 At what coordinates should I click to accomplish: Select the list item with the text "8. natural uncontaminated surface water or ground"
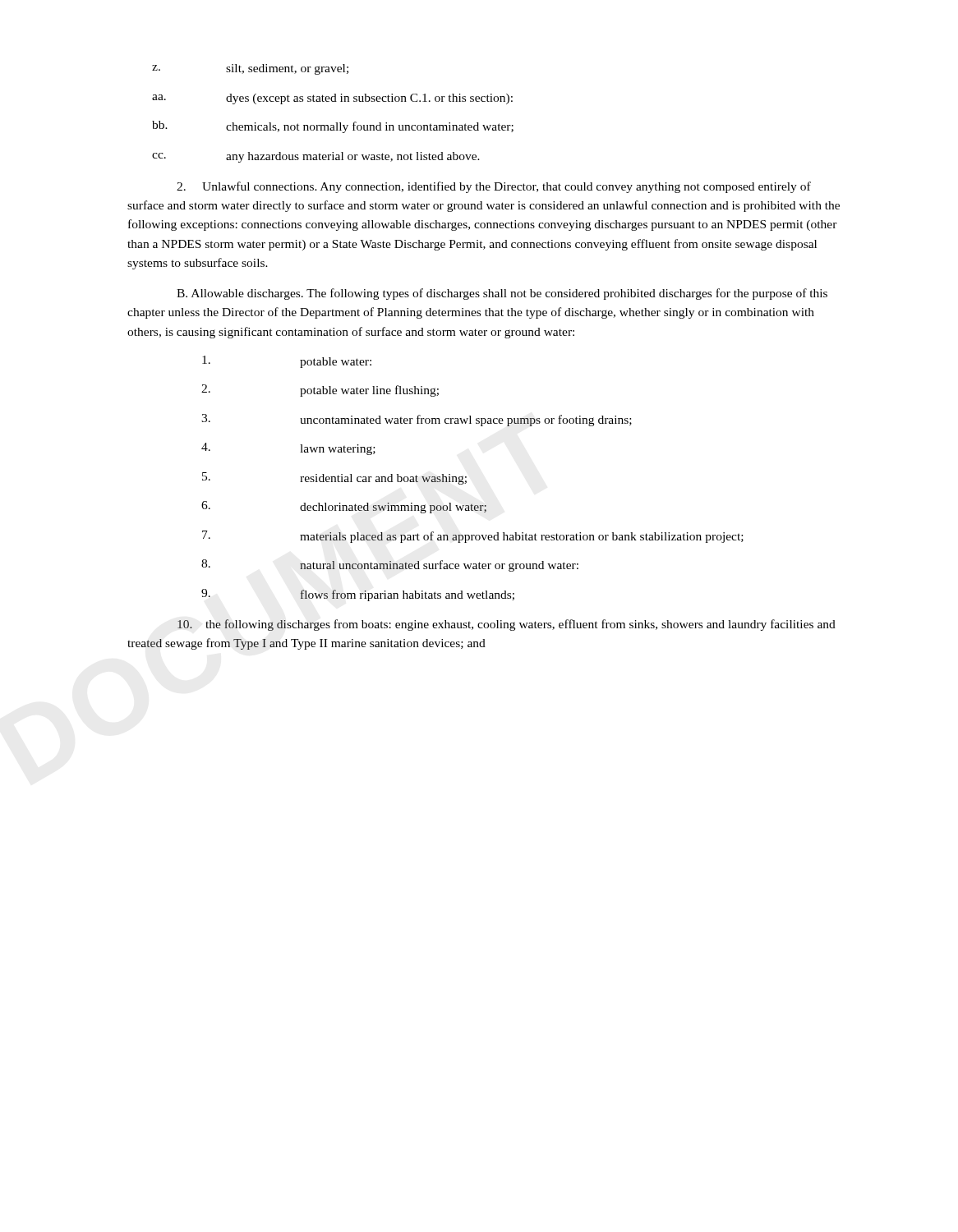pyautogui.click(x=485, y=565)
